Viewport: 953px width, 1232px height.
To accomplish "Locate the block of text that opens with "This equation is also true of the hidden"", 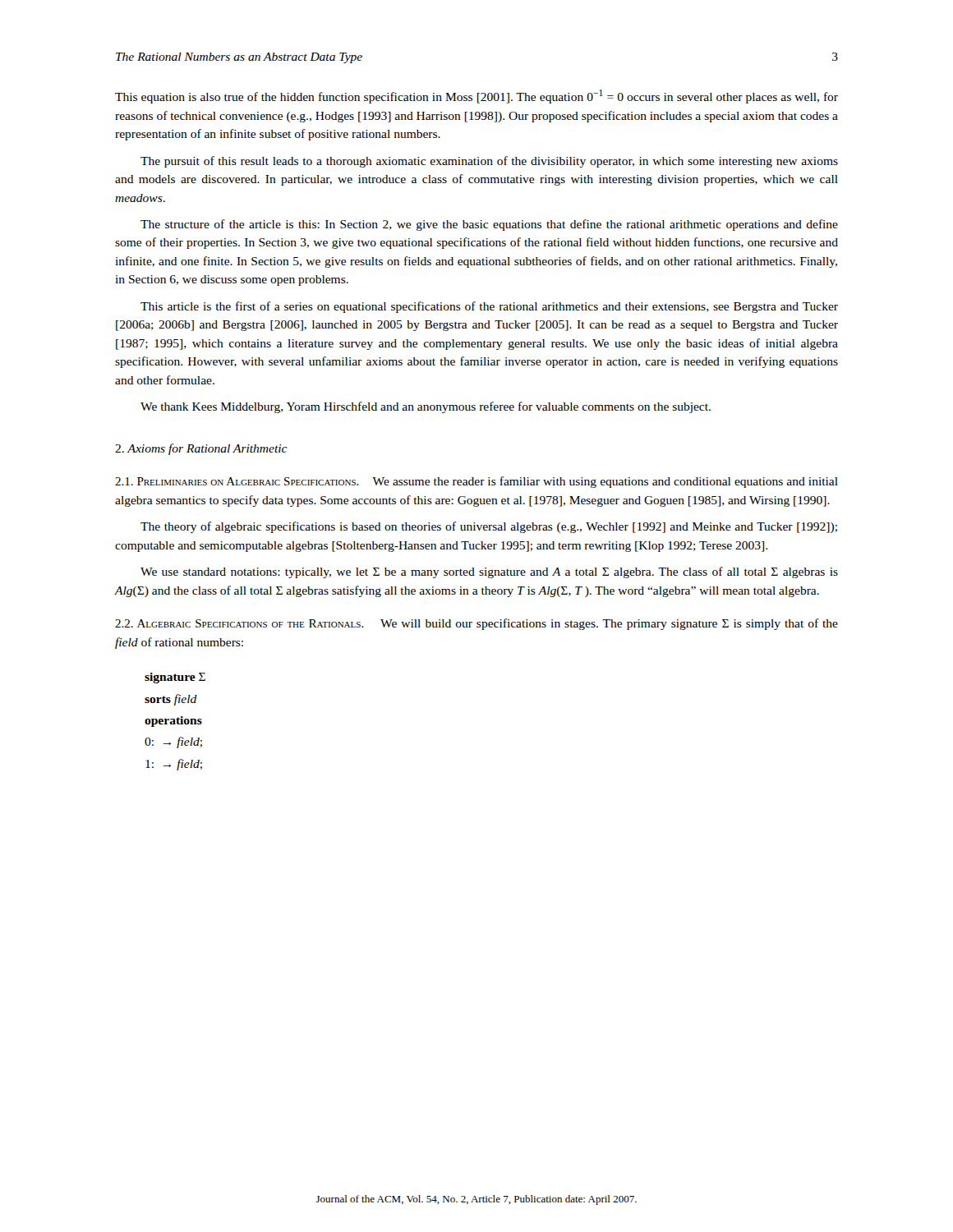I will coord(476,115).
